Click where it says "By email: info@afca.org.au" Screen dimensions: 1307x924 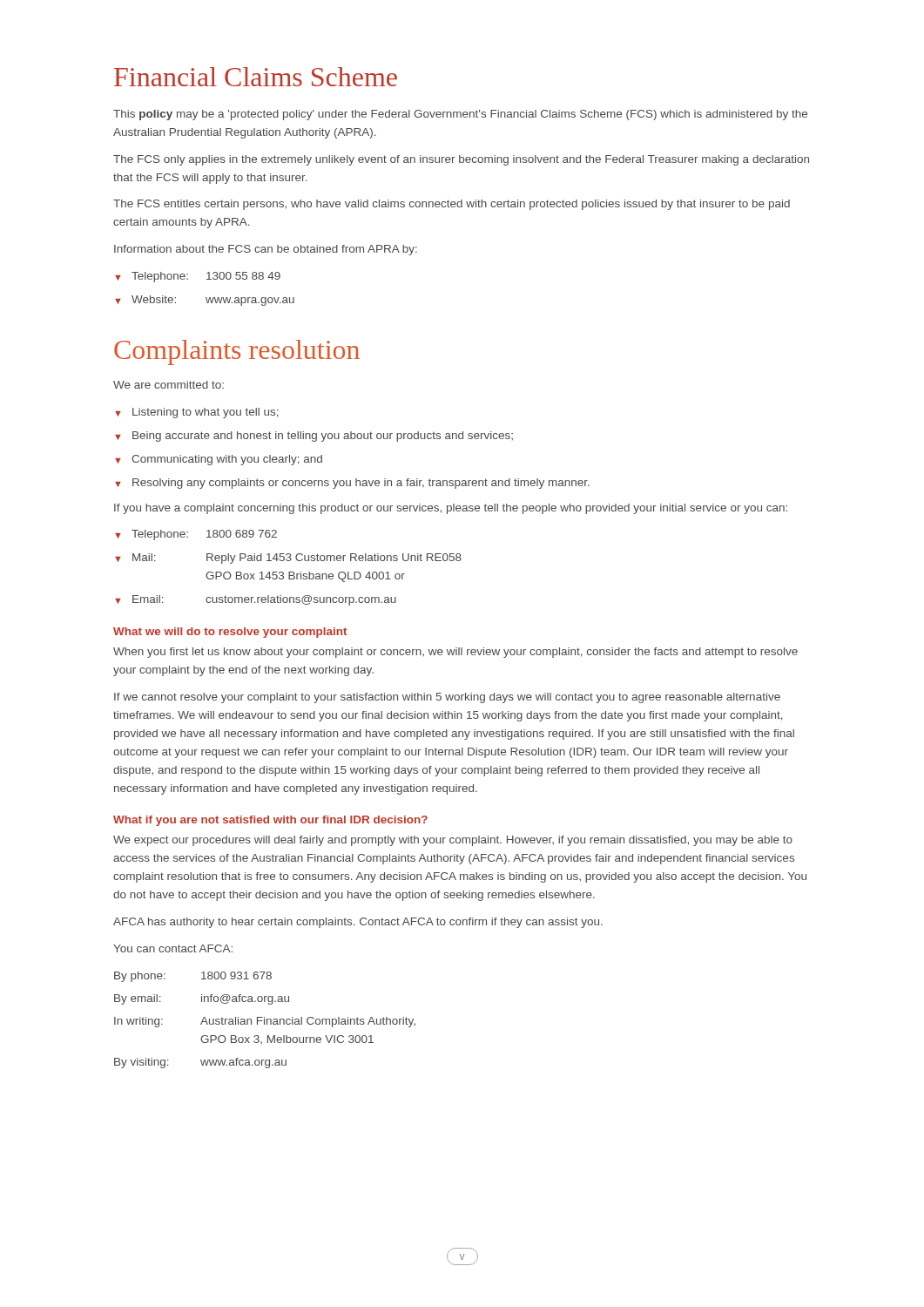click(x=202, y=999)
